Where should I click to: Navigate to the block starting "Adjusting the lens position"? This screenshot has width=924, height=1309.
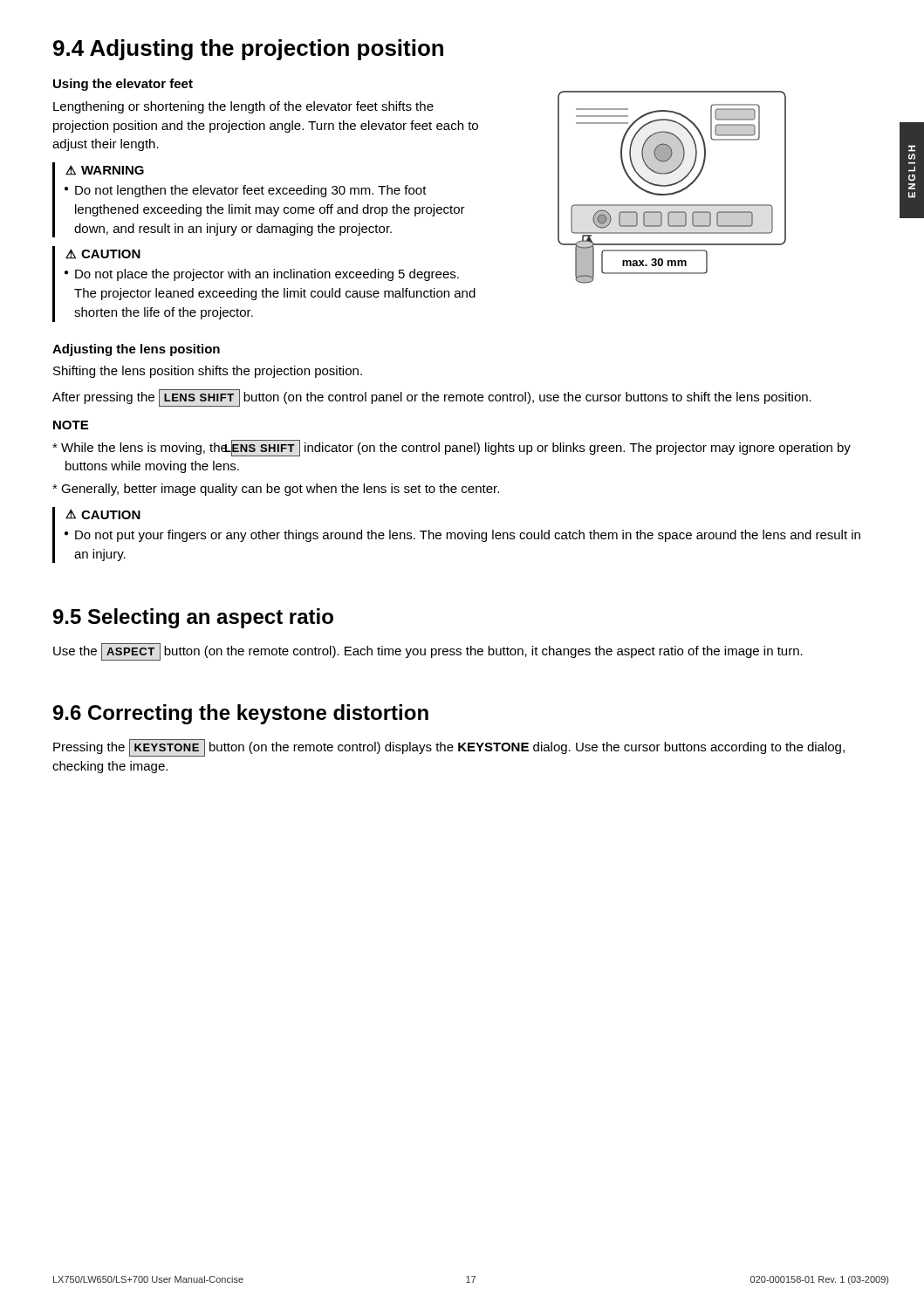tap(136, 350)
